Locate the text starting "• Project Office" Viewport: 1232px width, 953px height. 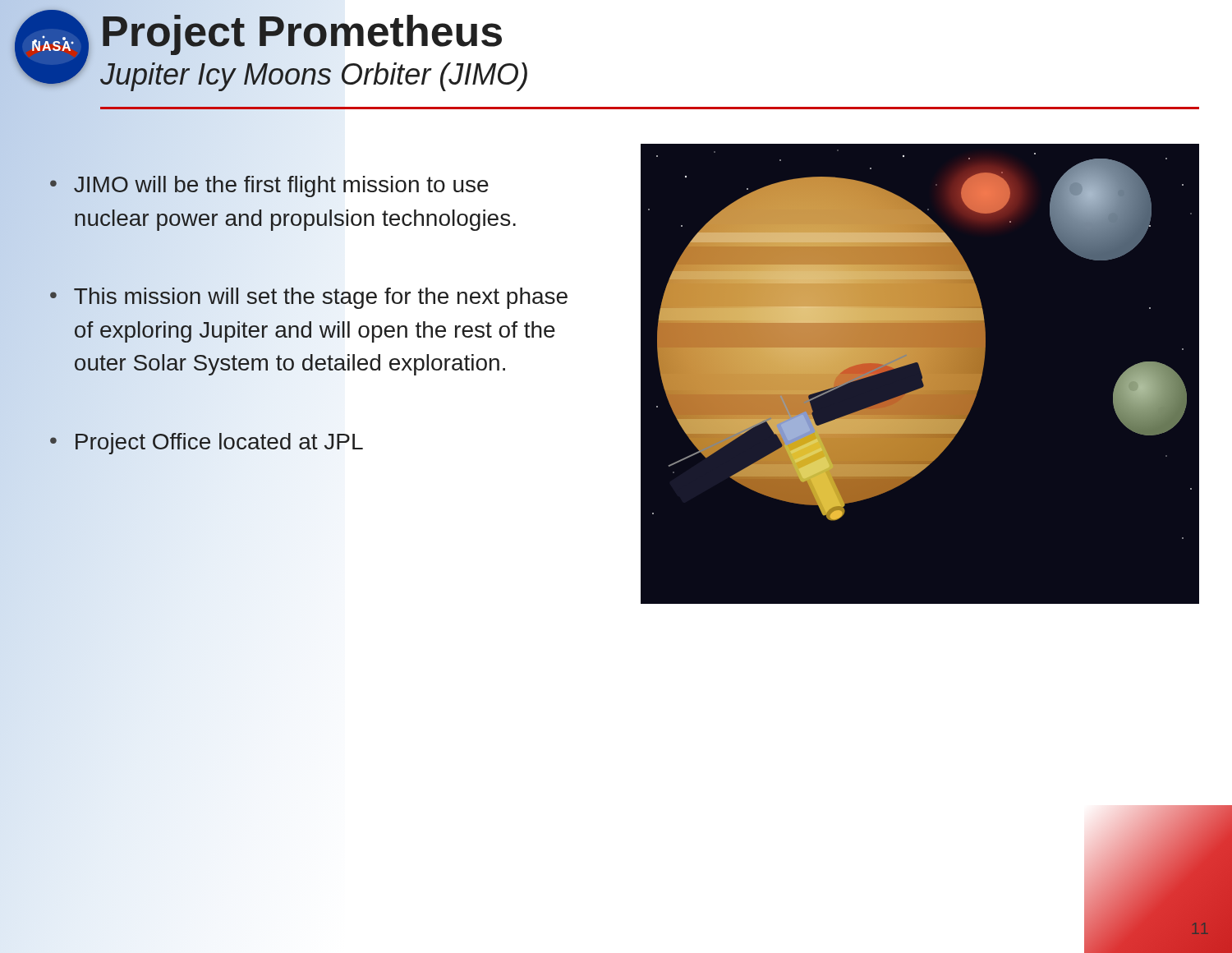206,442
